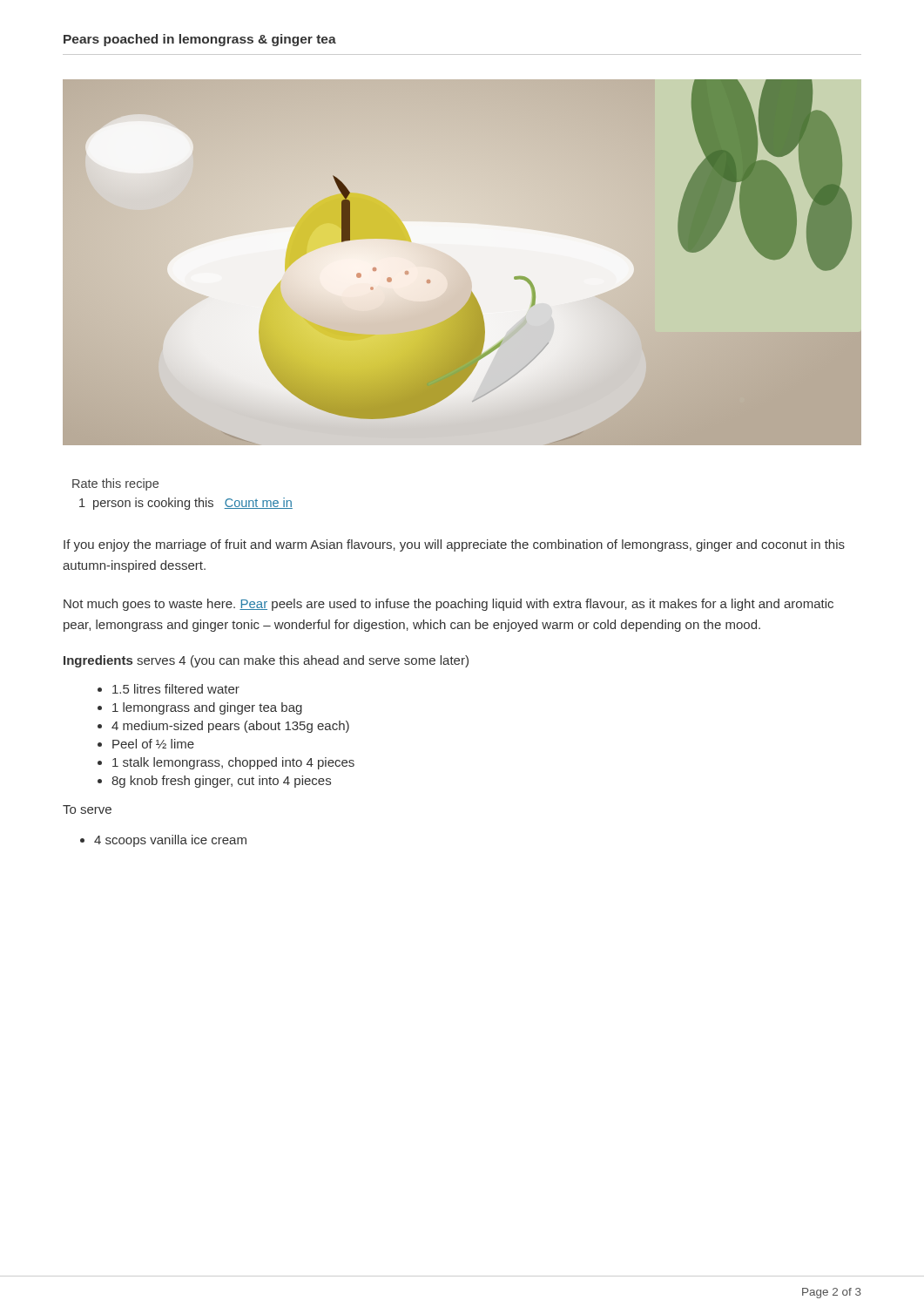Select the text block starting "1 lemongrass and ginger tea bag"
Screen dimensions: 1307x924
pyautogui.click(x=207, y=707)
